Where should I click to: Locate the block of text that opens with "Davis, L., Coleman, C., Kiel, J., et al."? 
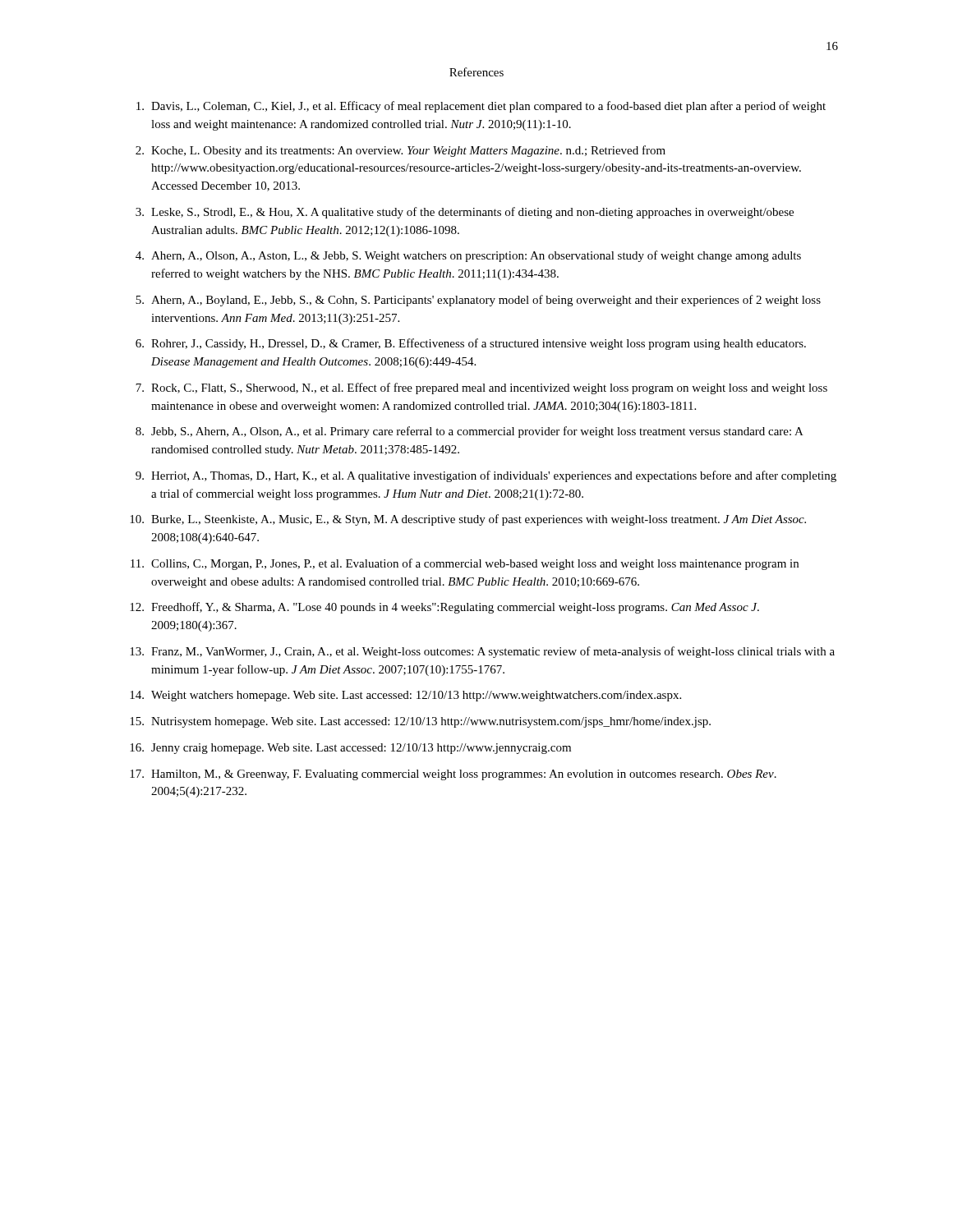click(476, 116)
